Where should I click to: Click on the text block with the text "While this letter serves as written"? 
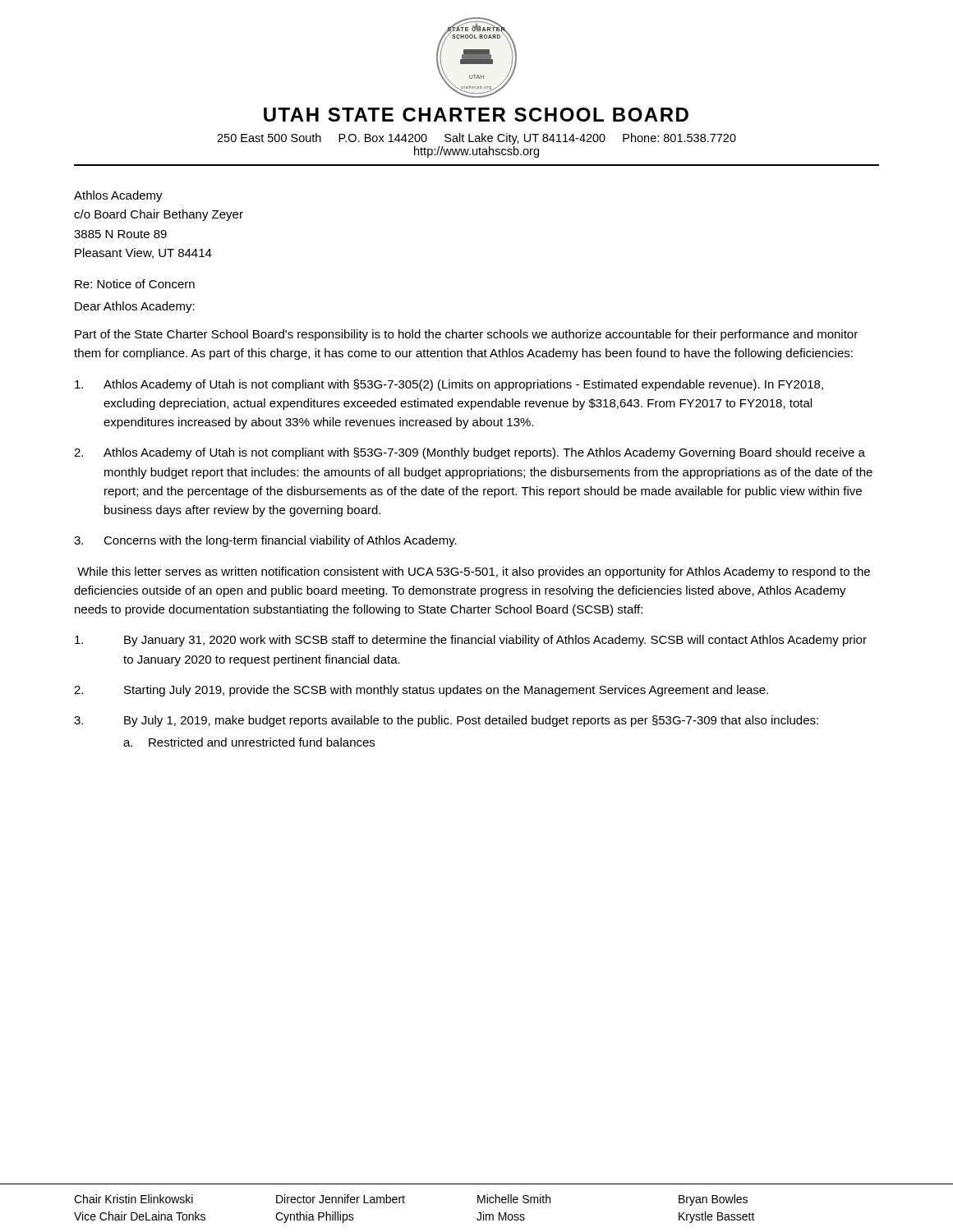472,590
